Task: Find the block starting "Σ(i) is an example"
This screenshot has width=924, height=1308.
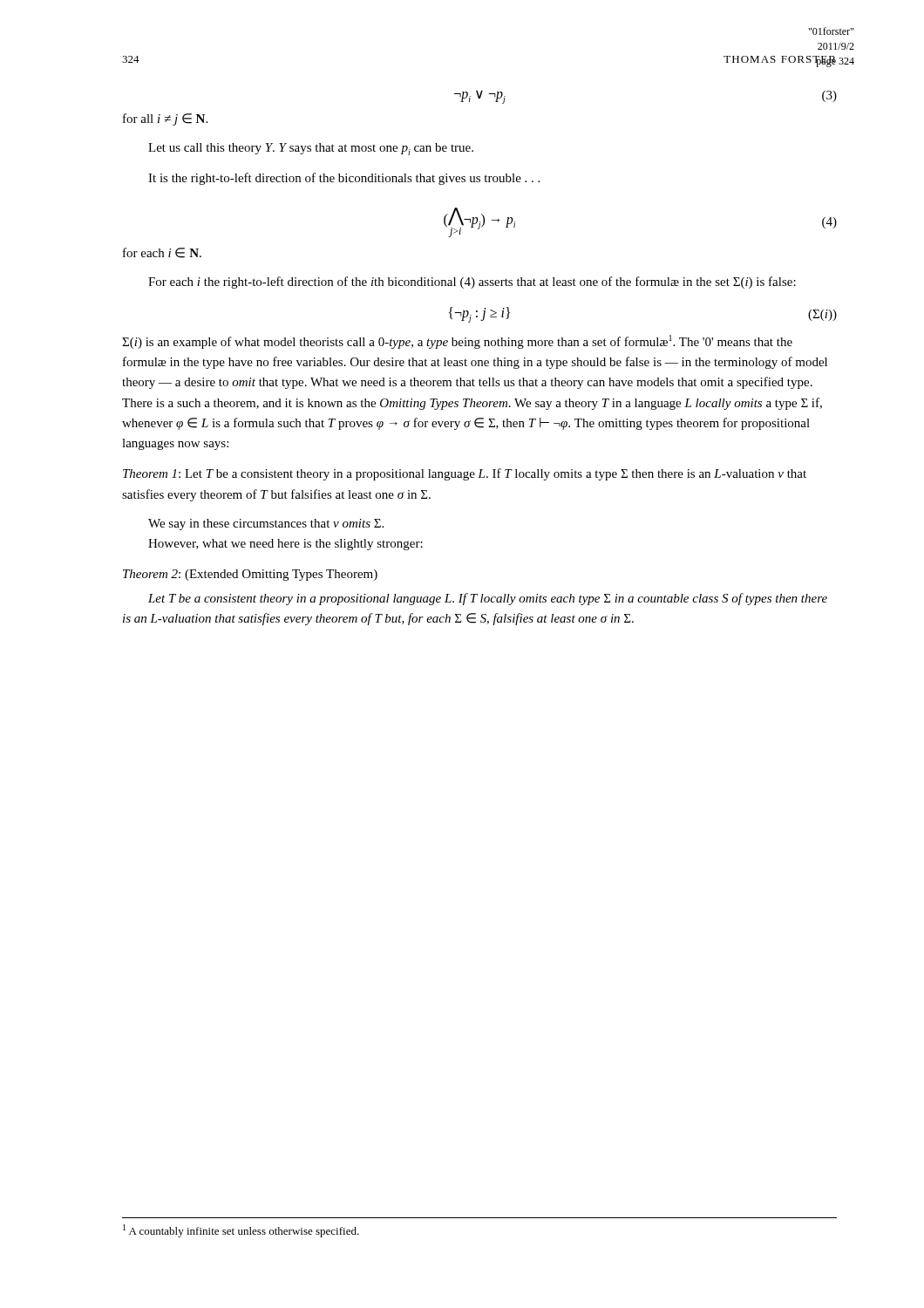Action: tap(479, 392)
